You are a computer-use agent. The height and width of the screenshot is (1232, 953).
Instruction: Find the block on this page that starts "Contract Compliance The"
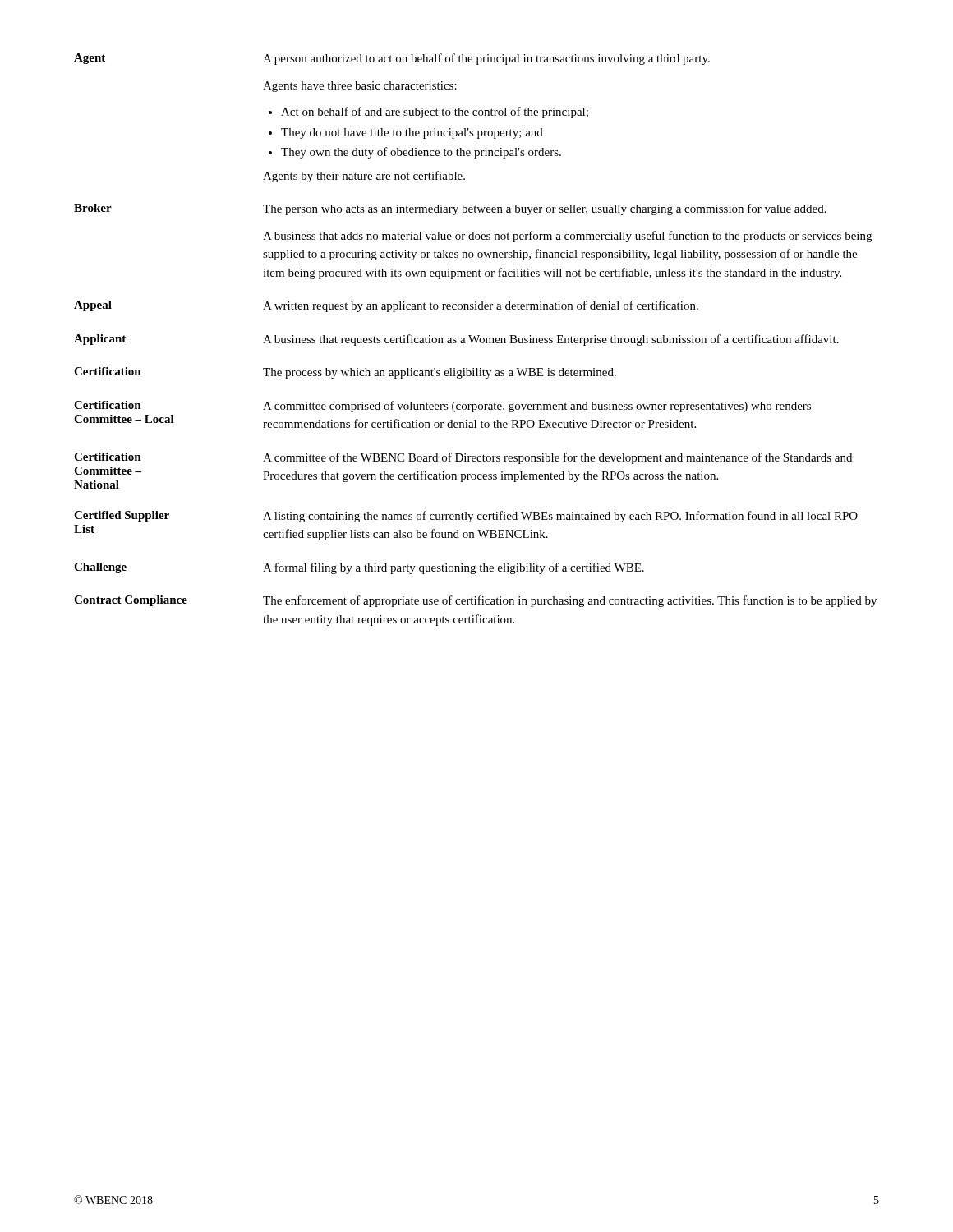tap(476, 610)
